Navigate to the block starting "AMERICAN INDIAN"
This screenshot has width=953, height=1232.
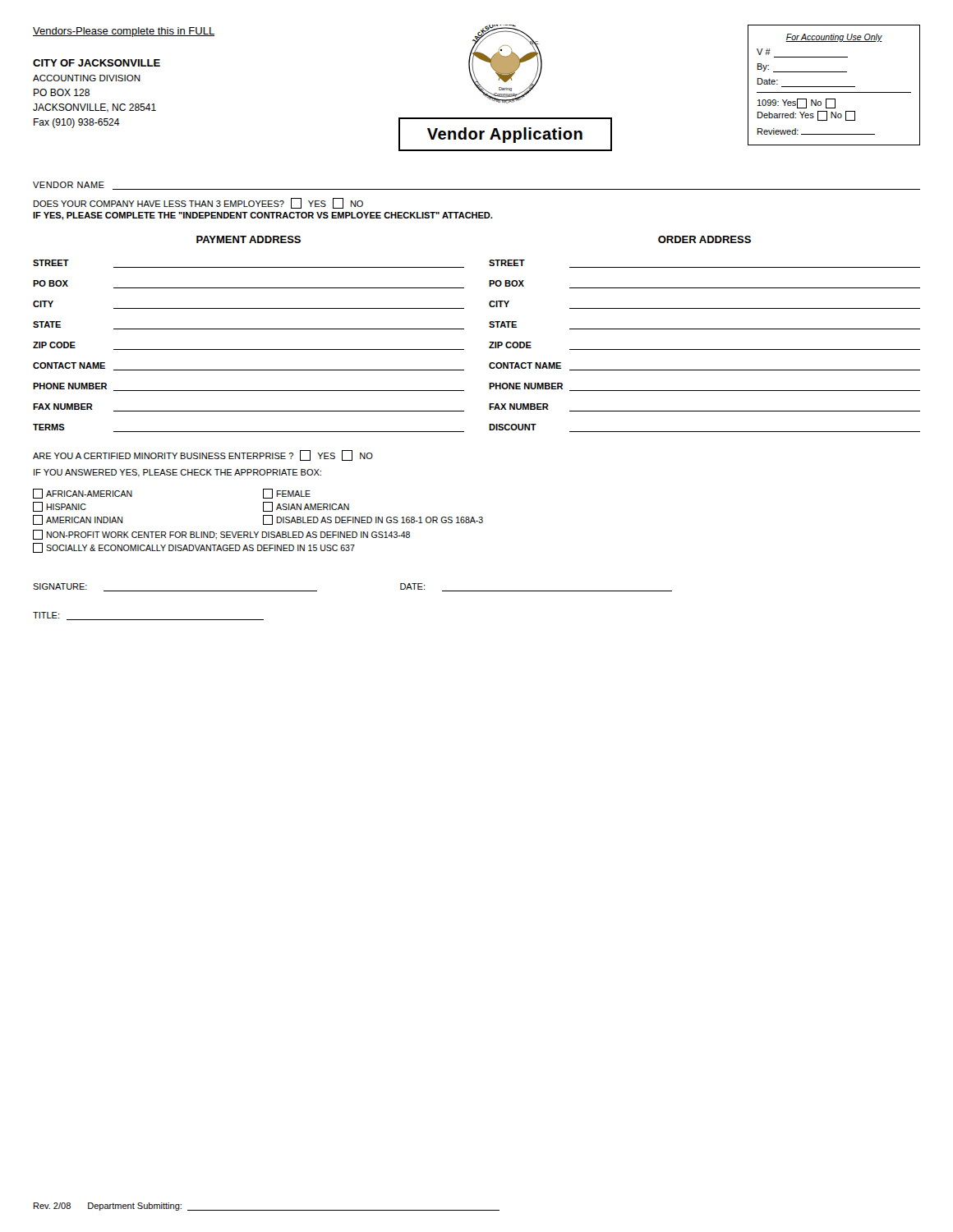[78, 520]
